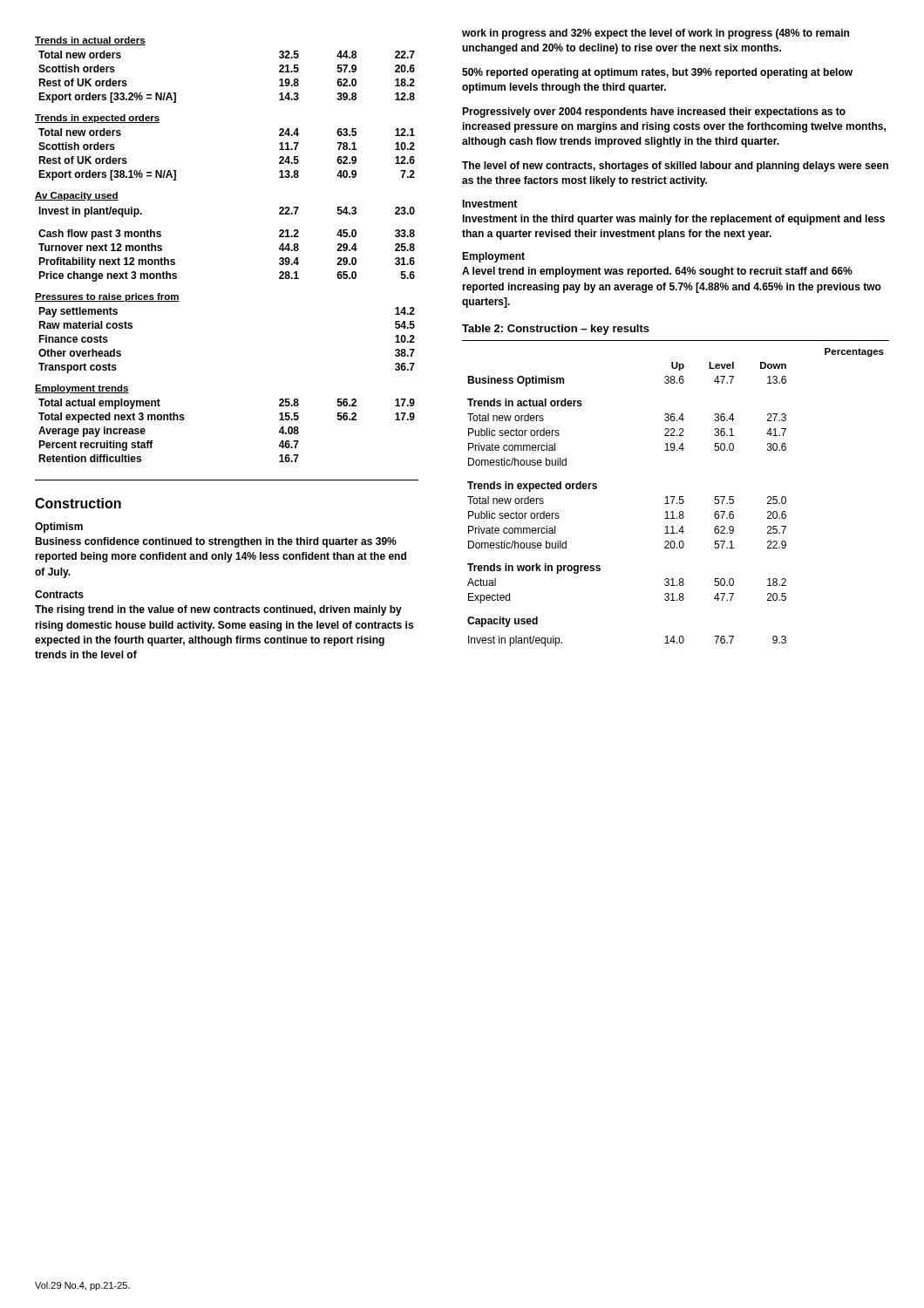Point to the passage starting "Table 2: Construction"
Image resolution: width=924 pixels, height=1308 pixels.
pos(556,329)
